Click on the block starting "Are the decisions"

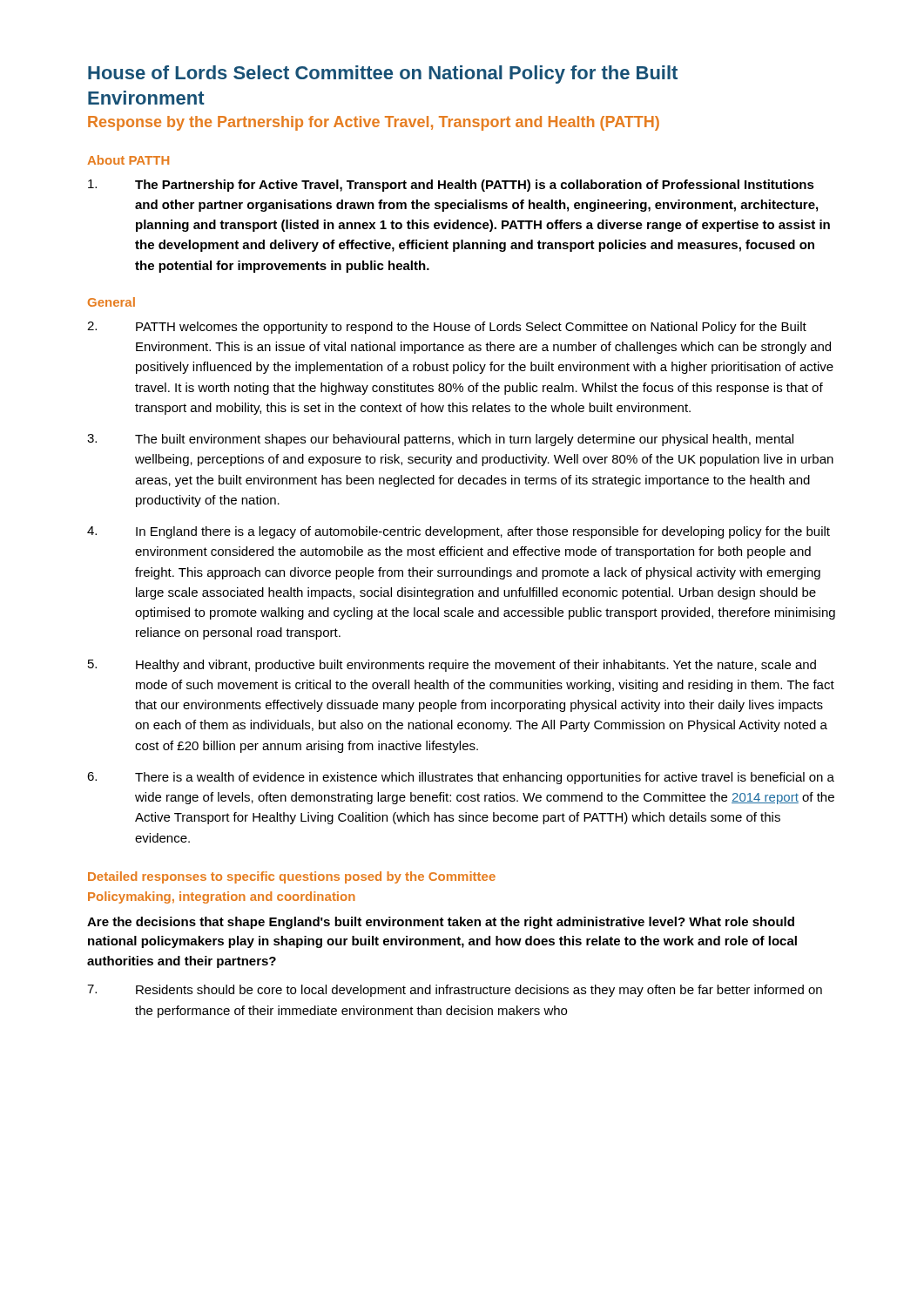442,941
